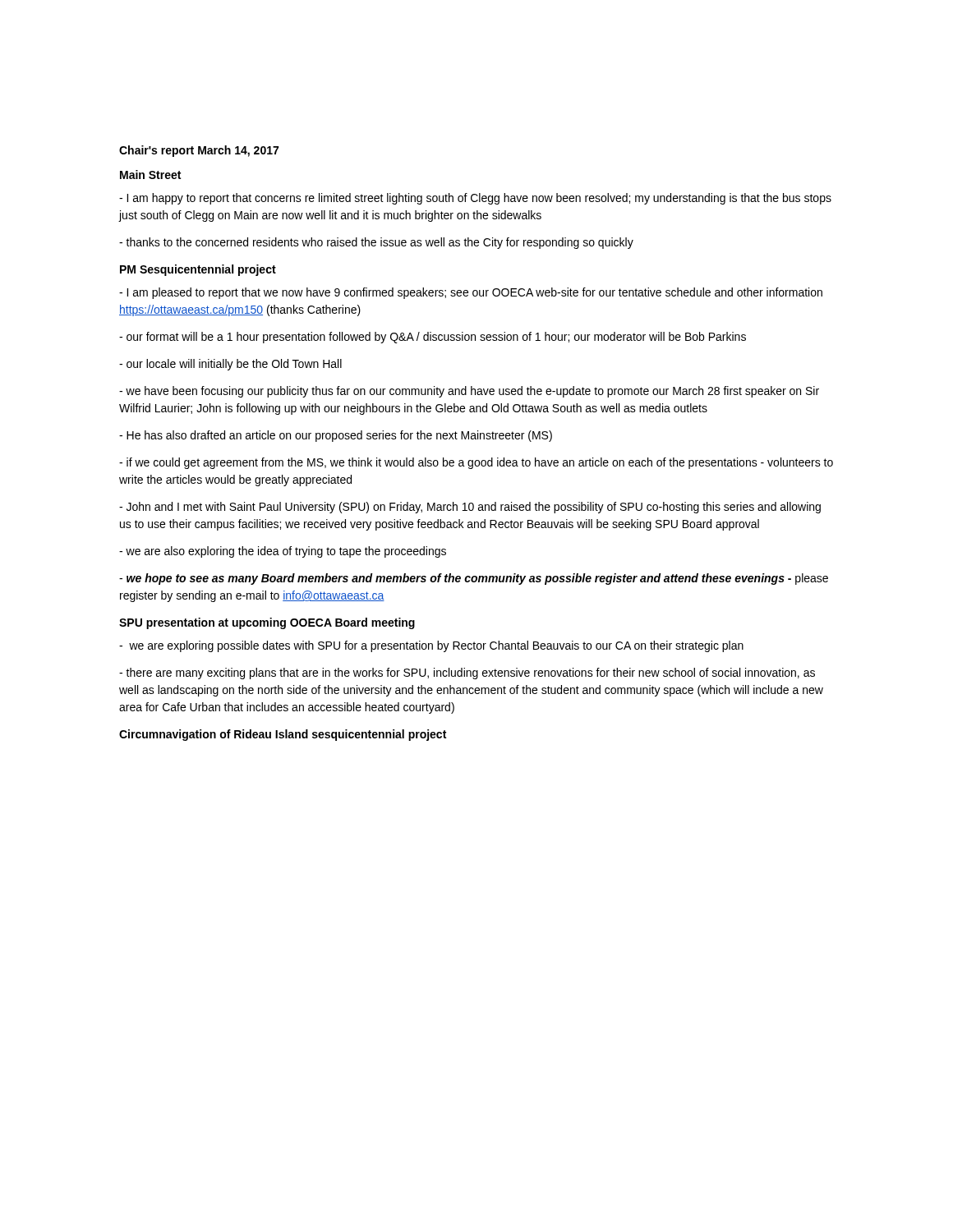The width and height of the screenshot is (953, 1232).
Task: Navigate to the text starting "Main Street"
Action: click(150, 175)
